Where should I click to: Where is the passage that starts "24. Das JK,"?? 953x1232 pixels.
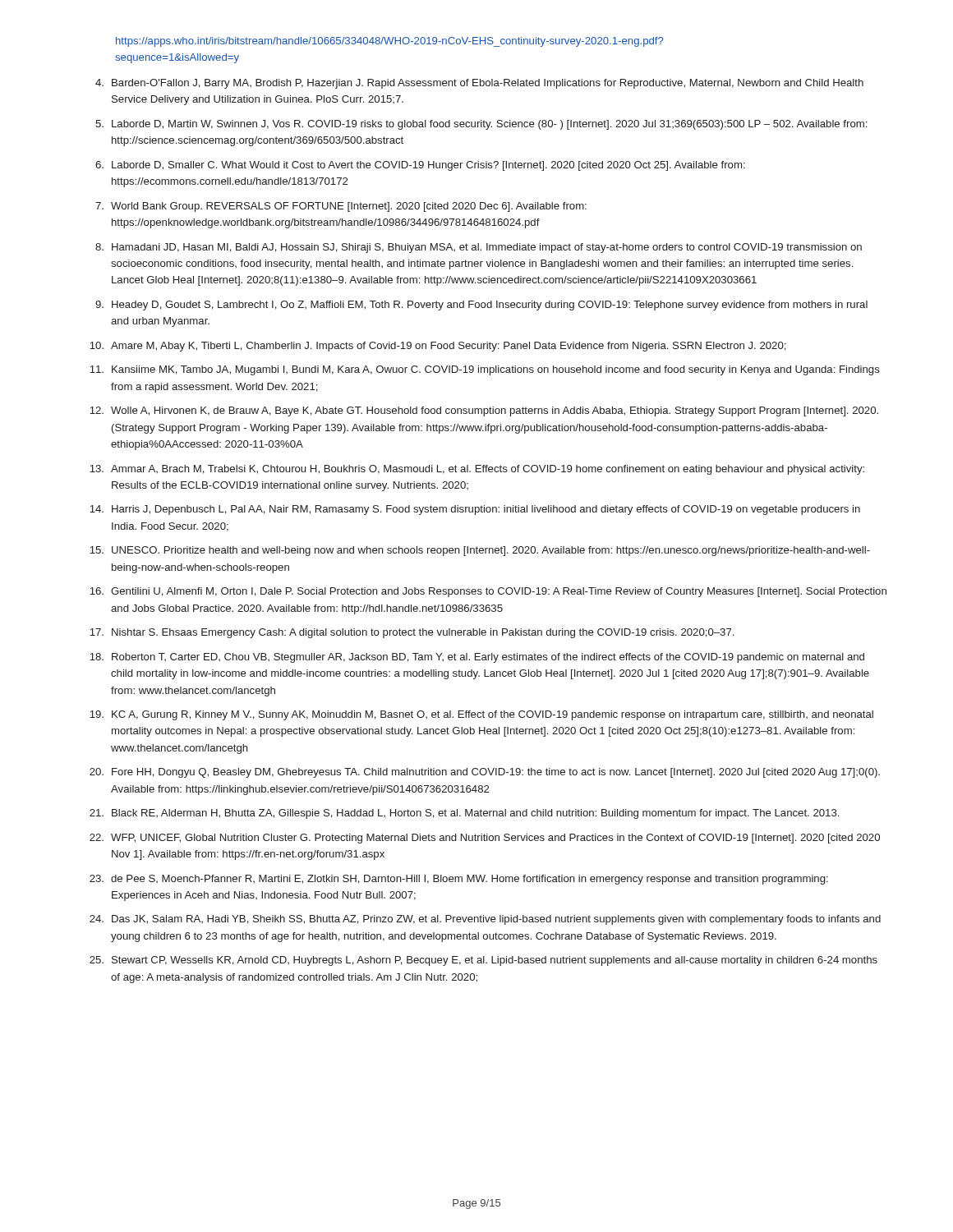tap(476, 928)
